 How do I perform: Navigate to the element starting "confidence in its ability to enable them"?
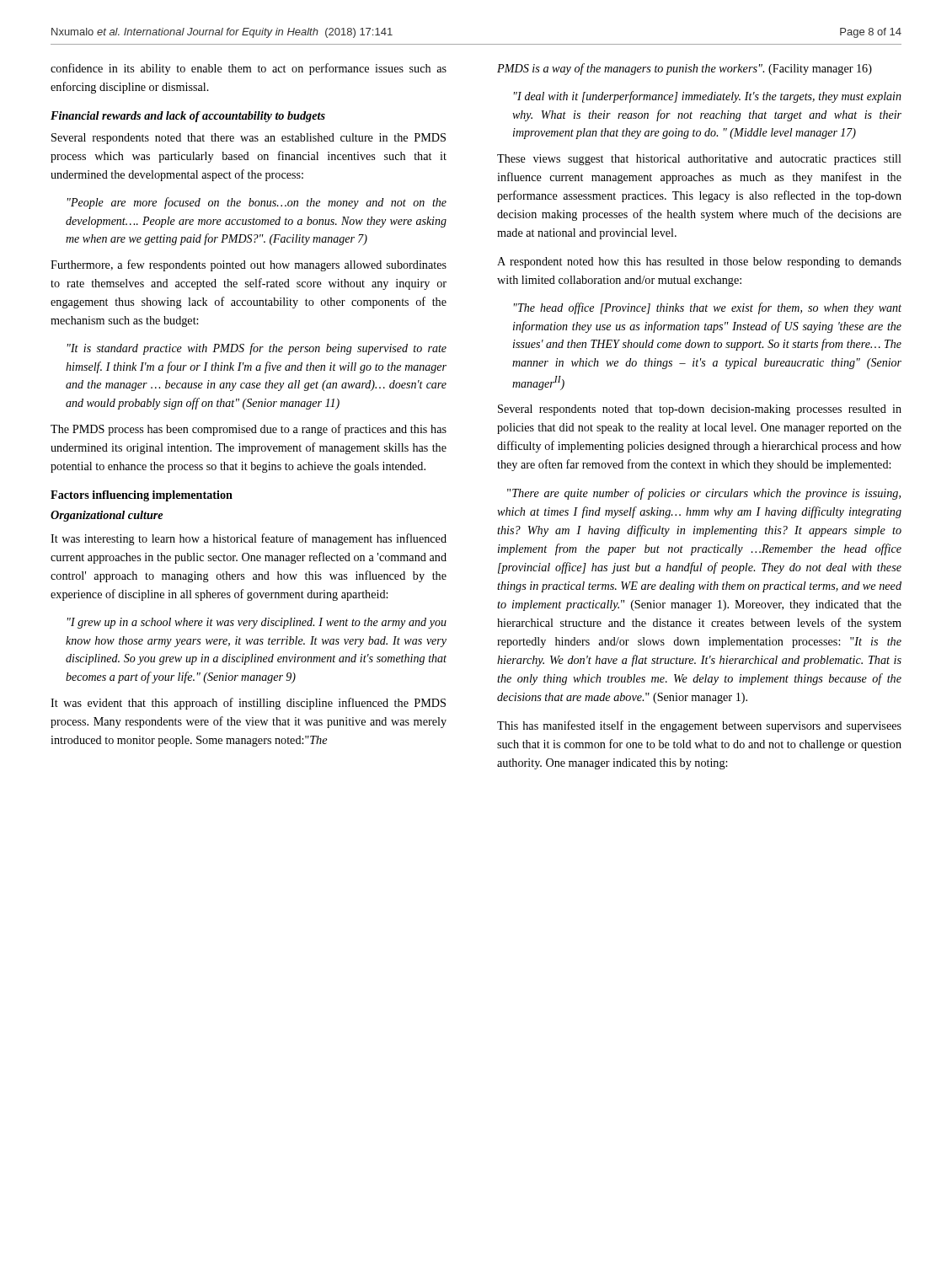point(249,78)
